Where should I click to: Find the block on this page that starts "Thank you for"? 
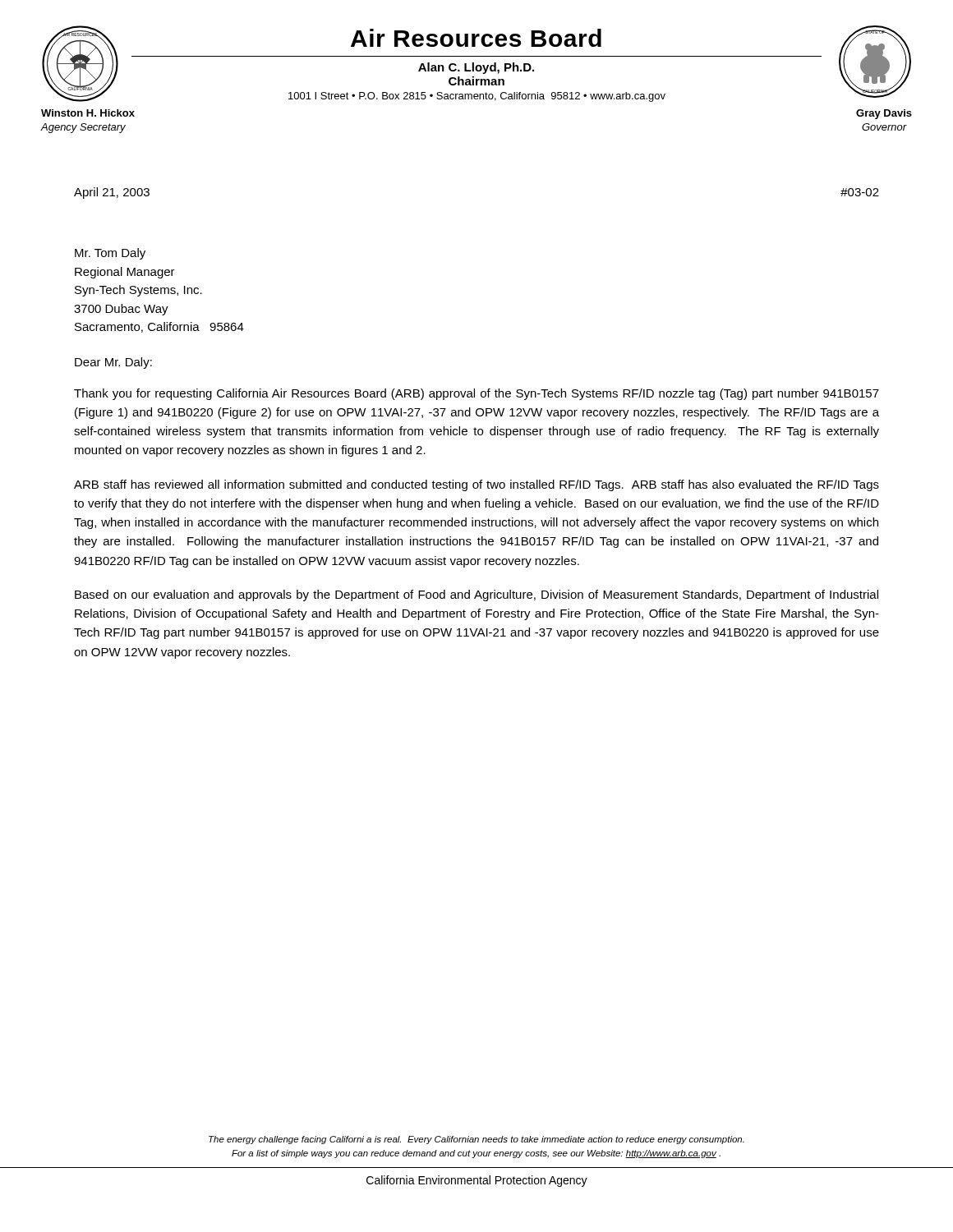click(476, 421)
